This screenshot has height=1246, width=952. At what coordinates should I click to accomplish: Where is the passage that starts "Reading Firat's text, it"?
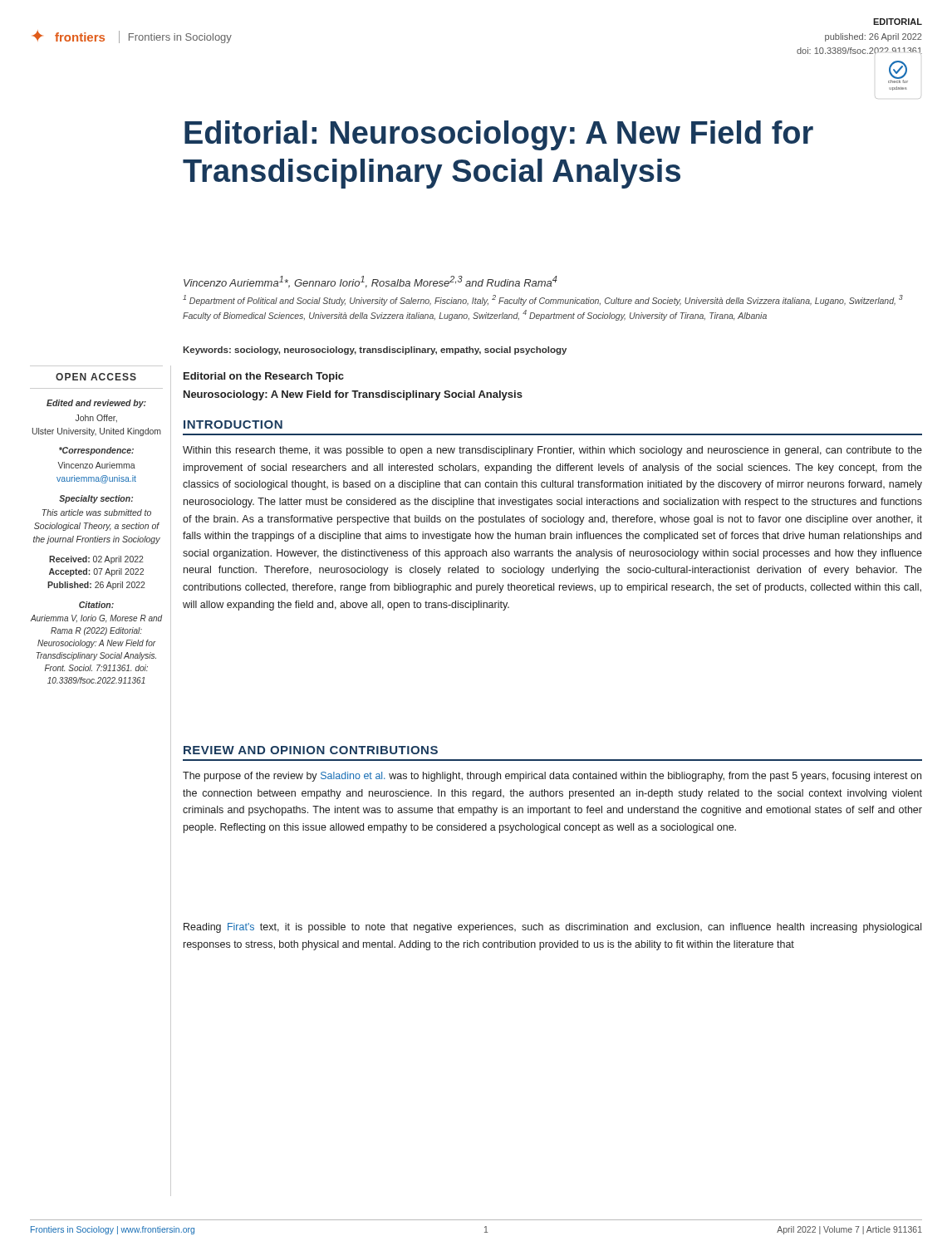coord(552,936)
